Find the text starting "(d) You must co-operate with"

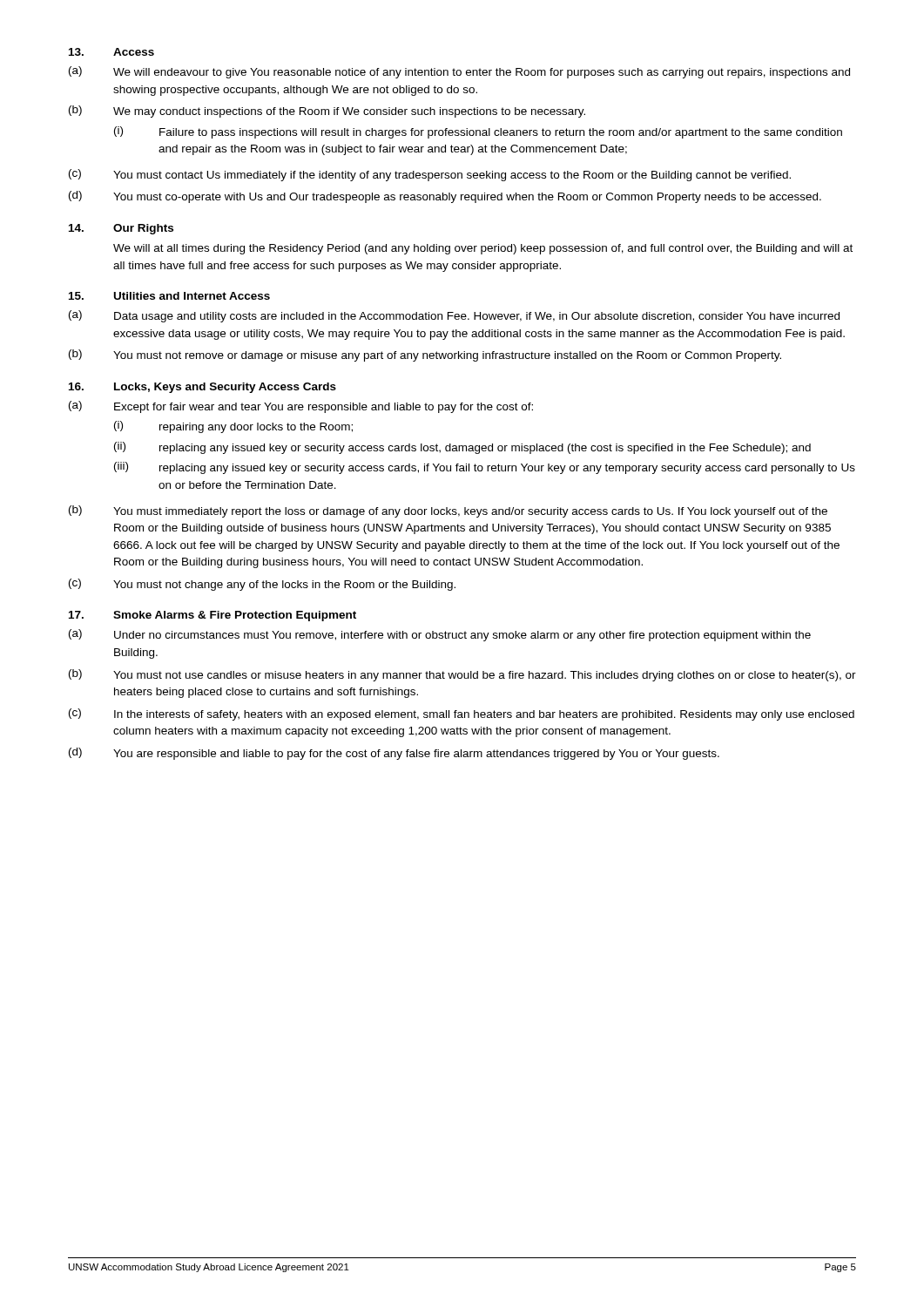462,197
